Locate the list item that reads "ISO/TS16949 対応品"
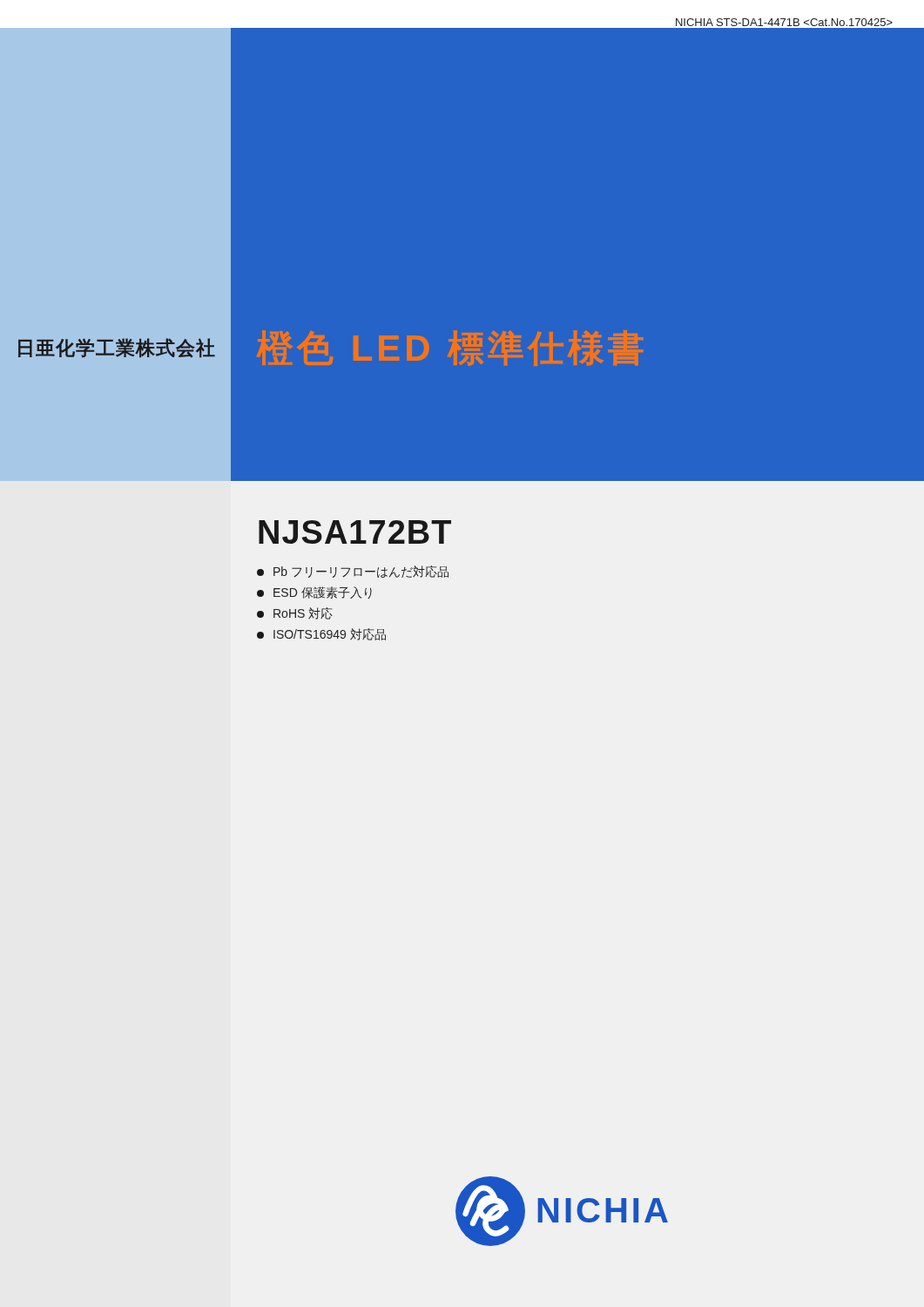The height and width of the screenshot is (1307, 924). coord(322,635)
